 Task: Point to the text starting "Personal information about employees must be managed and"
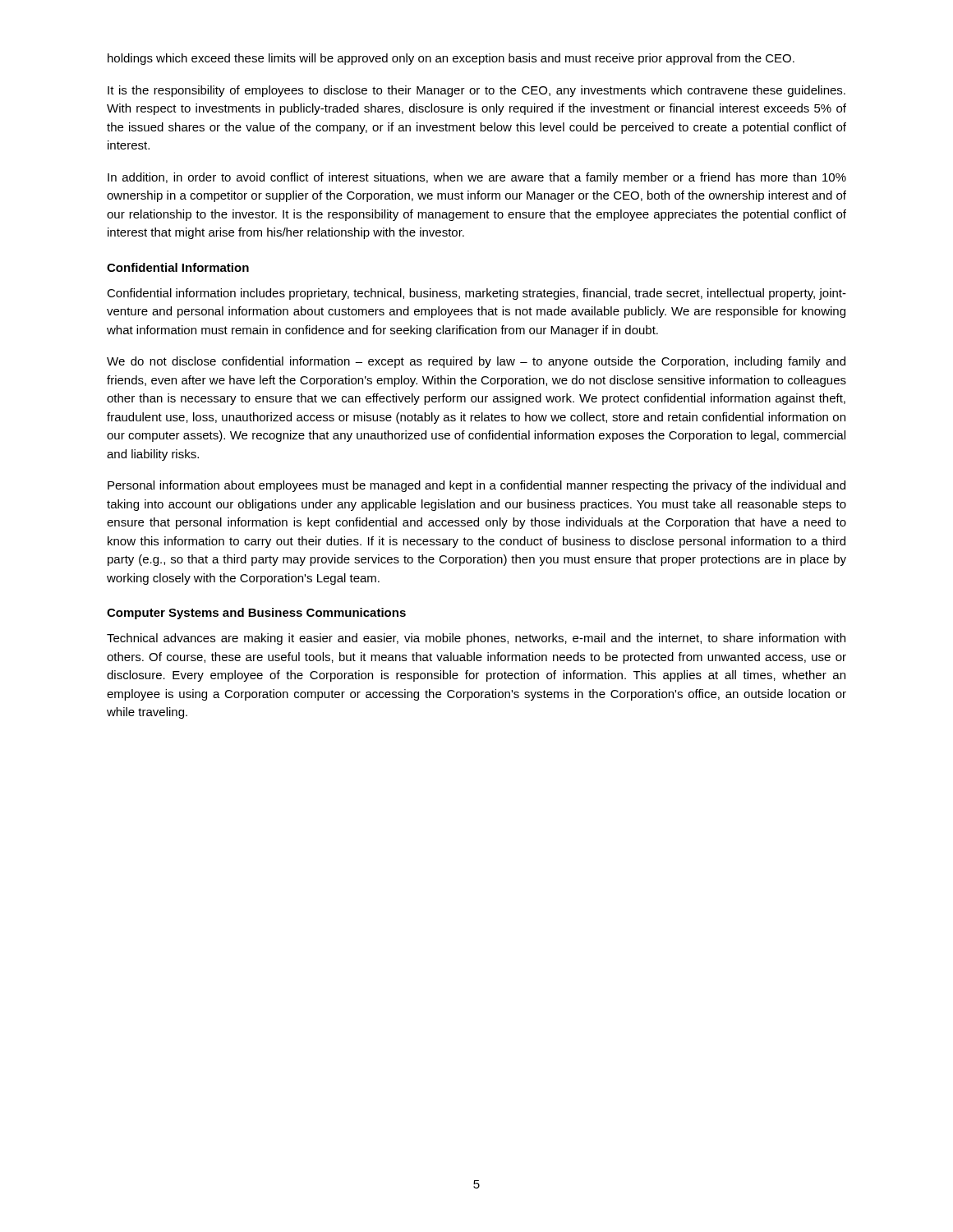476,531
